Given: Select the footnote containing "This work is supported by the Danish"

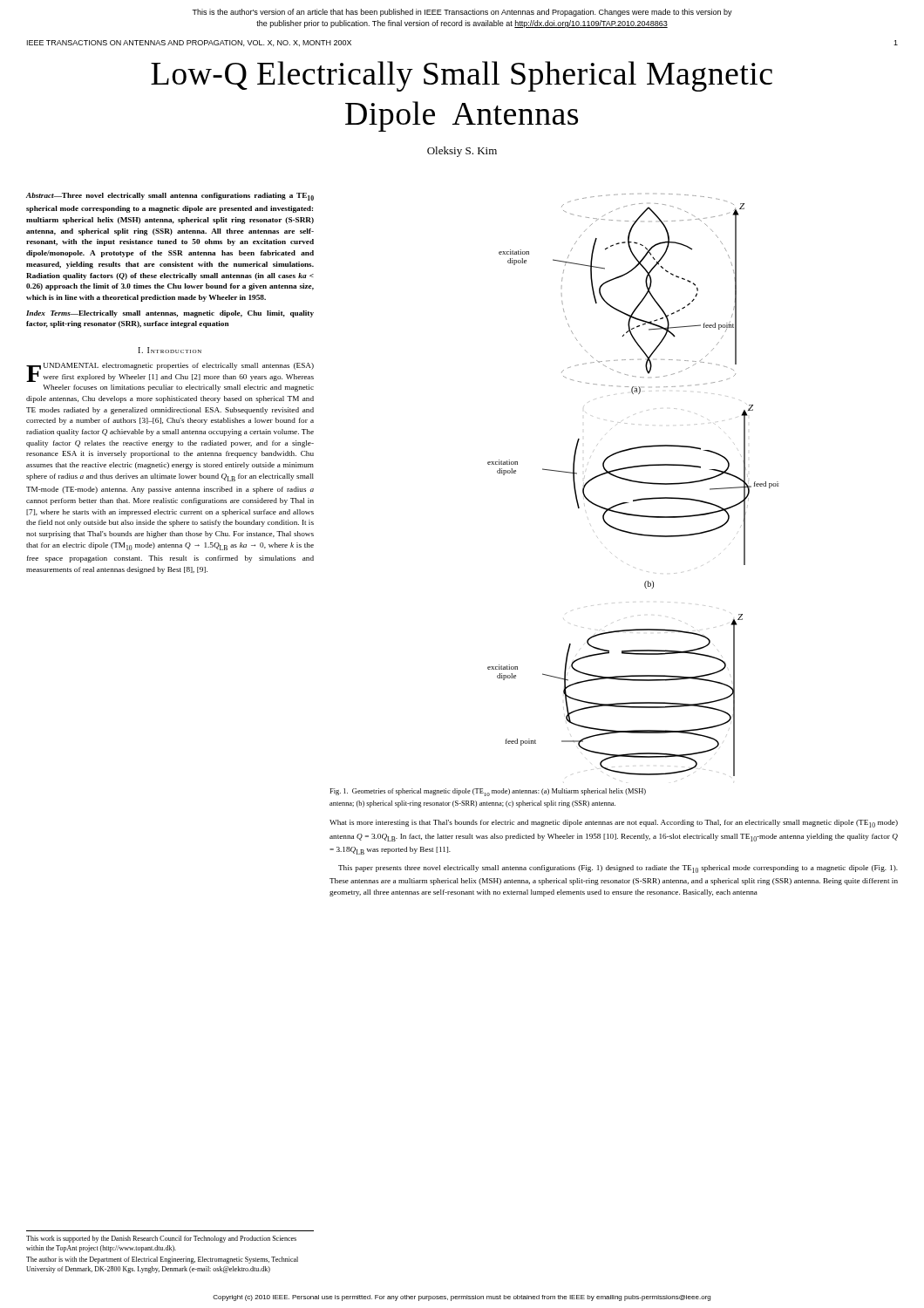Looking at the screenshot, I should [170, 1255].
